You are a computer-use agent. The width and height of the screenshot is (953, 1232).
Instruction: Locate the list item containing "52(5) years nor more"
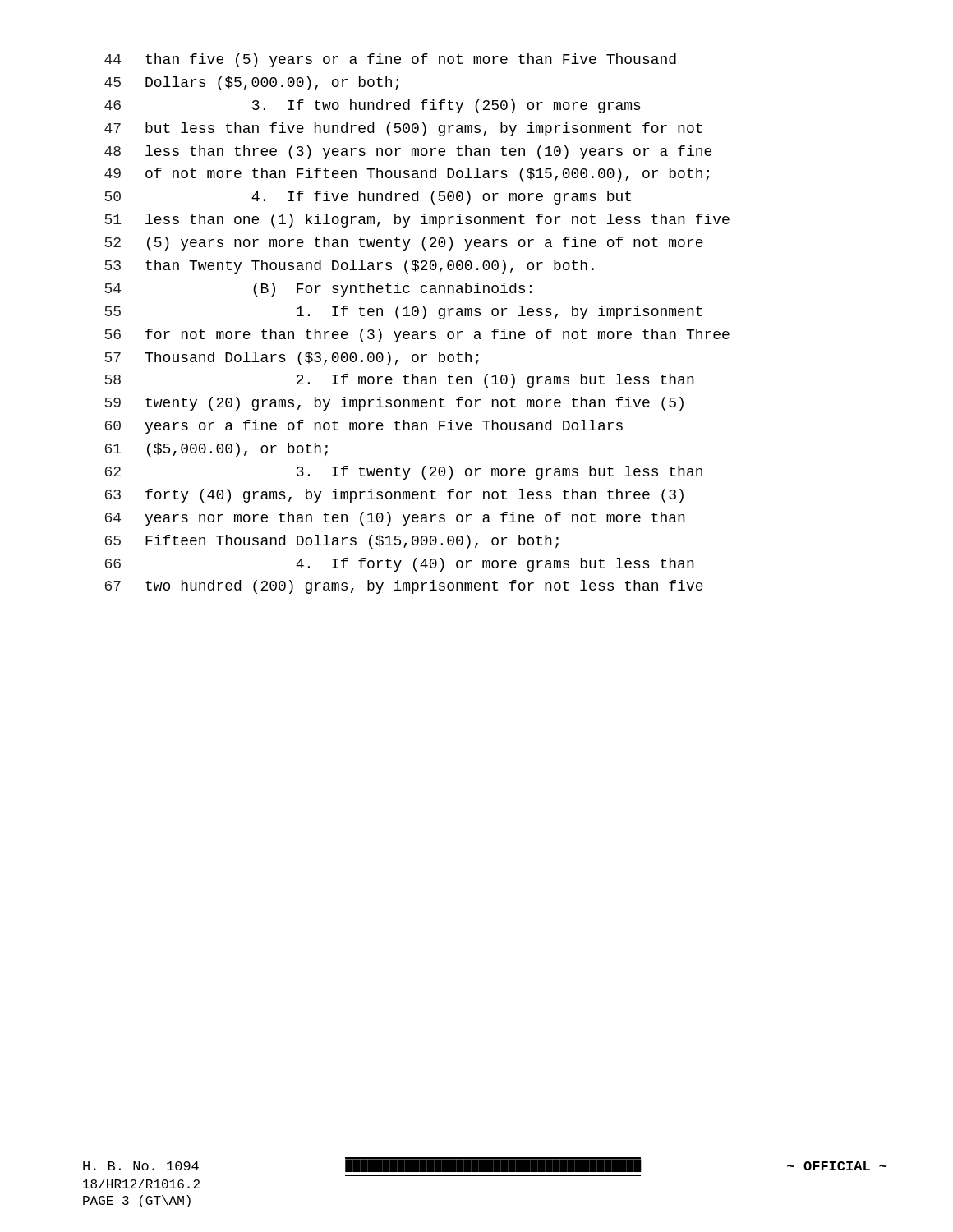pyautogui.click(x=393, y=244)
